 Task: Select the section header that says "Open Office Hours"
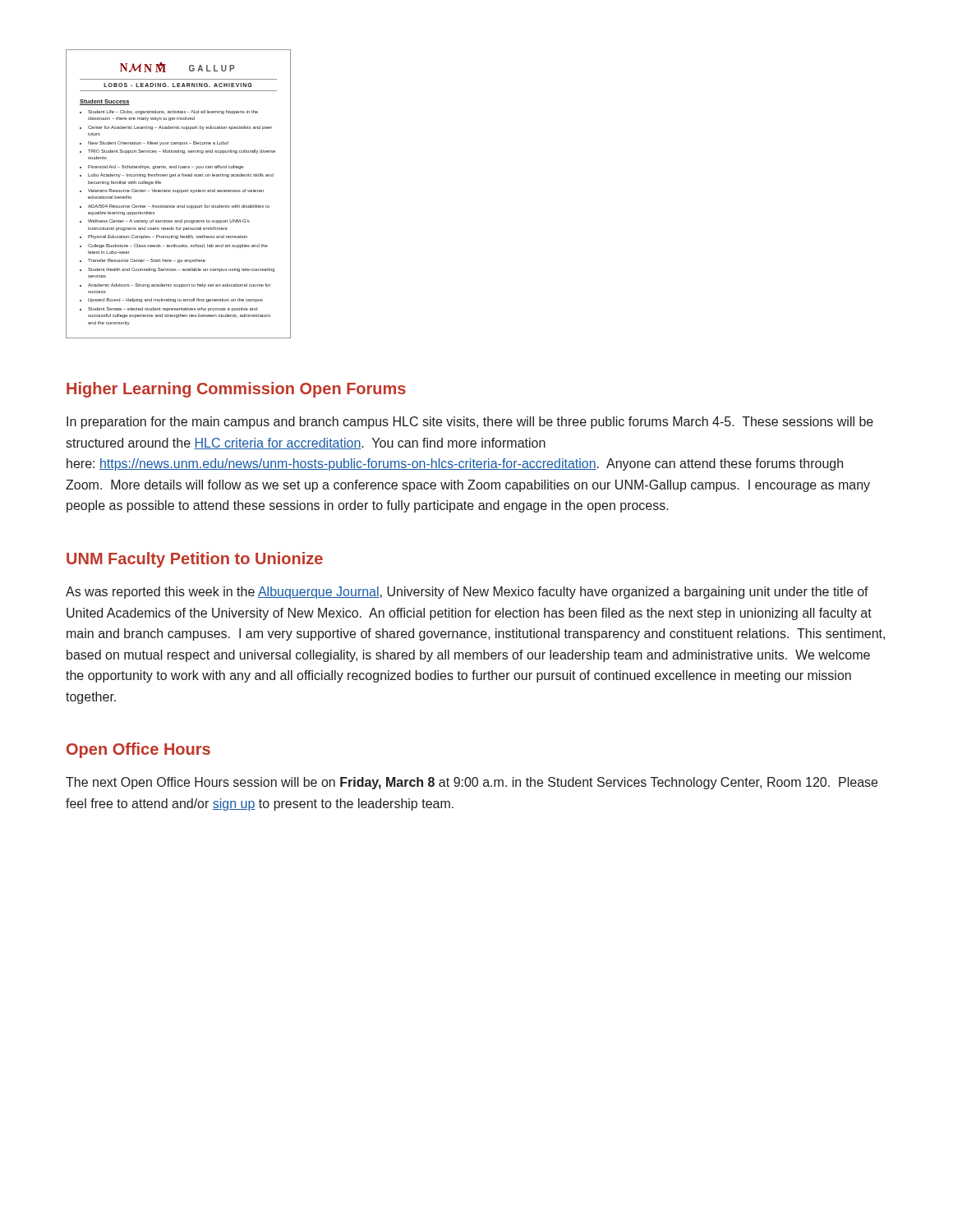click(x=138, y=750)
